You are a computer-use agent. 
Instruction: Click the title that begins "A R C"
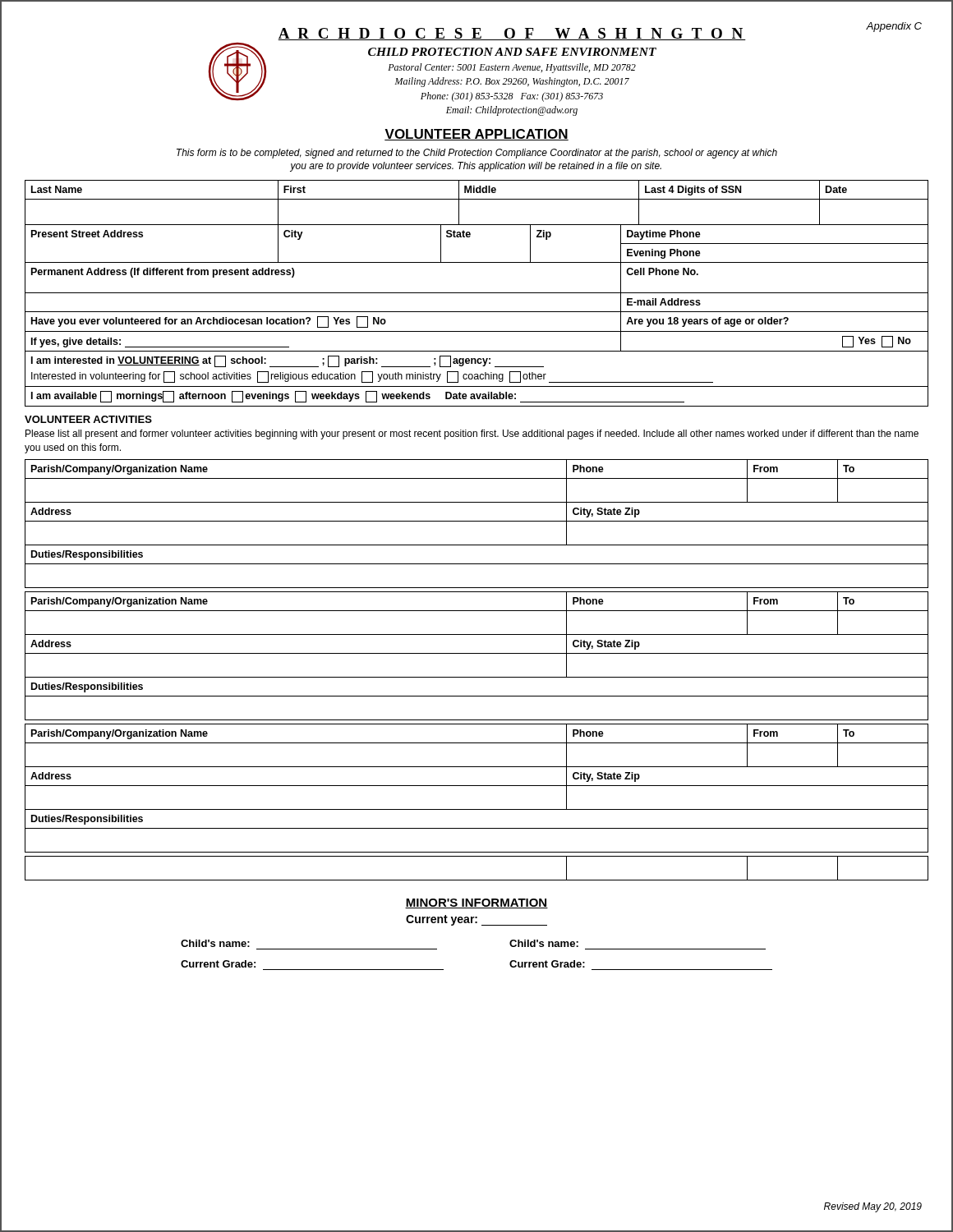512,33
